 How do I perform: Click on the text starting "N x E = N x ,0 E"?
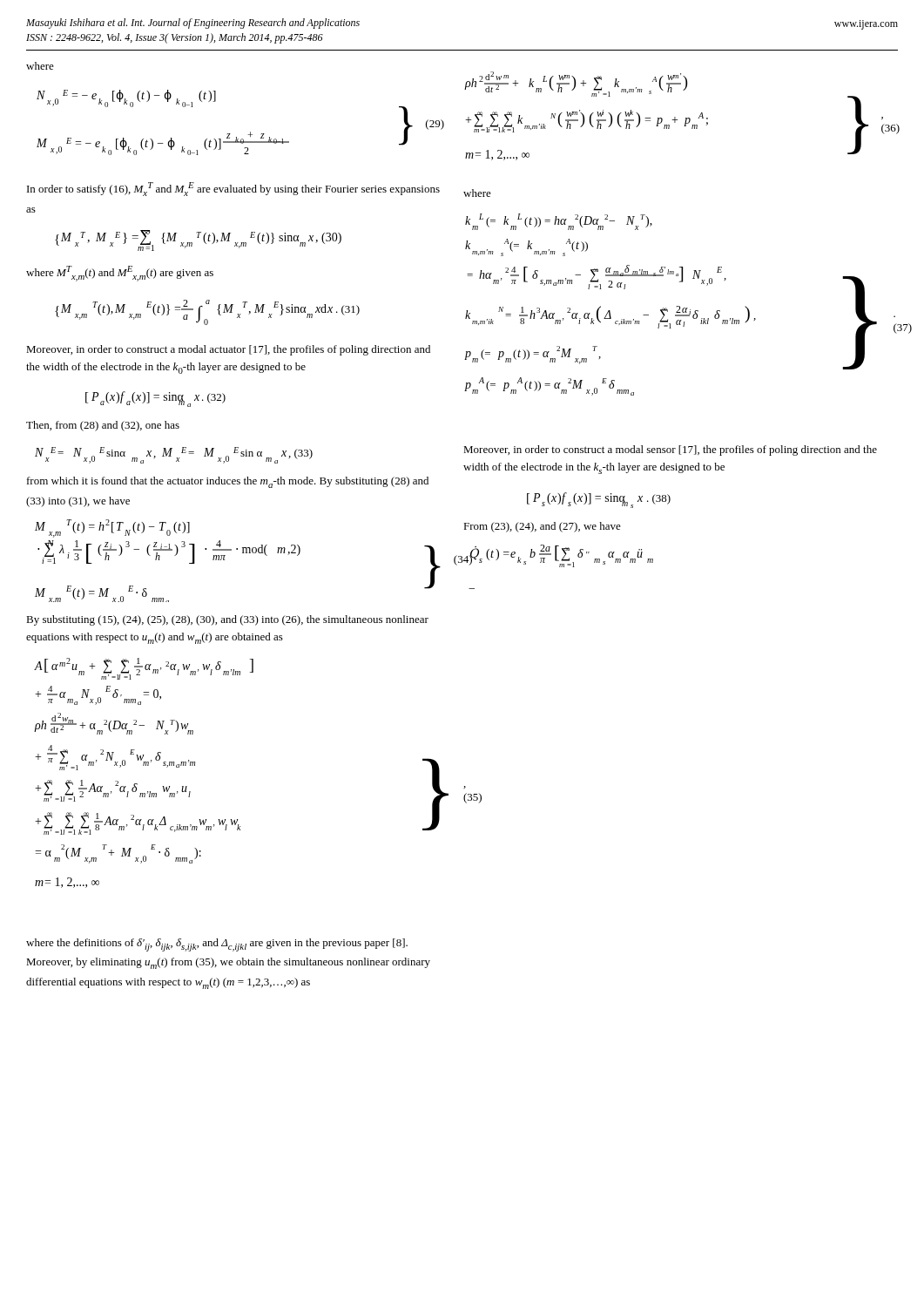pyautogui.click(x=220, y=452)
